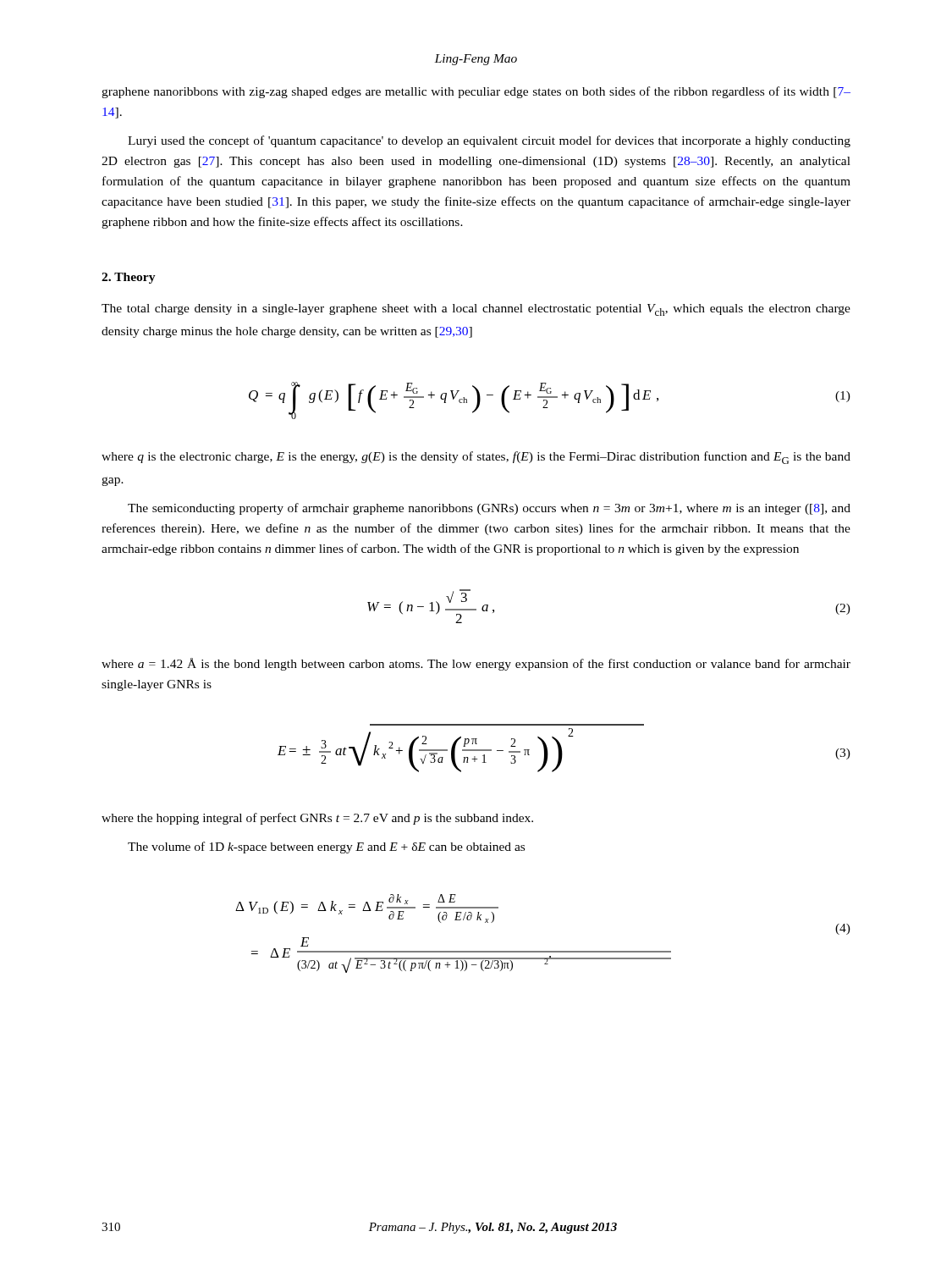
Task: Find the section header containing "2. Theory"
Action: click(x=128, y=277)
